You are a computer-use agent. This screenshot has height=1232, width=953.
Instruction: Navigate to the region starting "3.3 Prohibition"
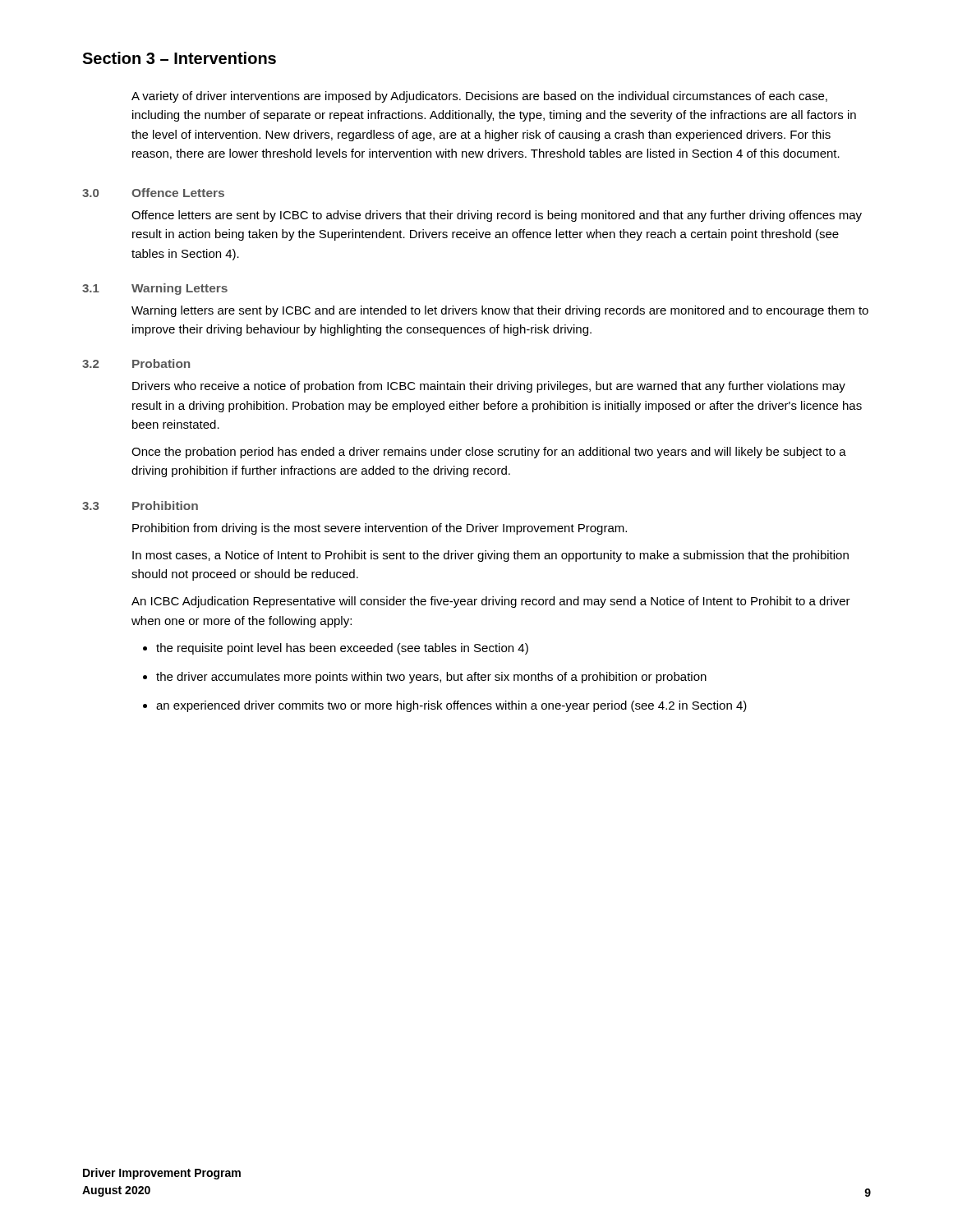pos(140,505)
